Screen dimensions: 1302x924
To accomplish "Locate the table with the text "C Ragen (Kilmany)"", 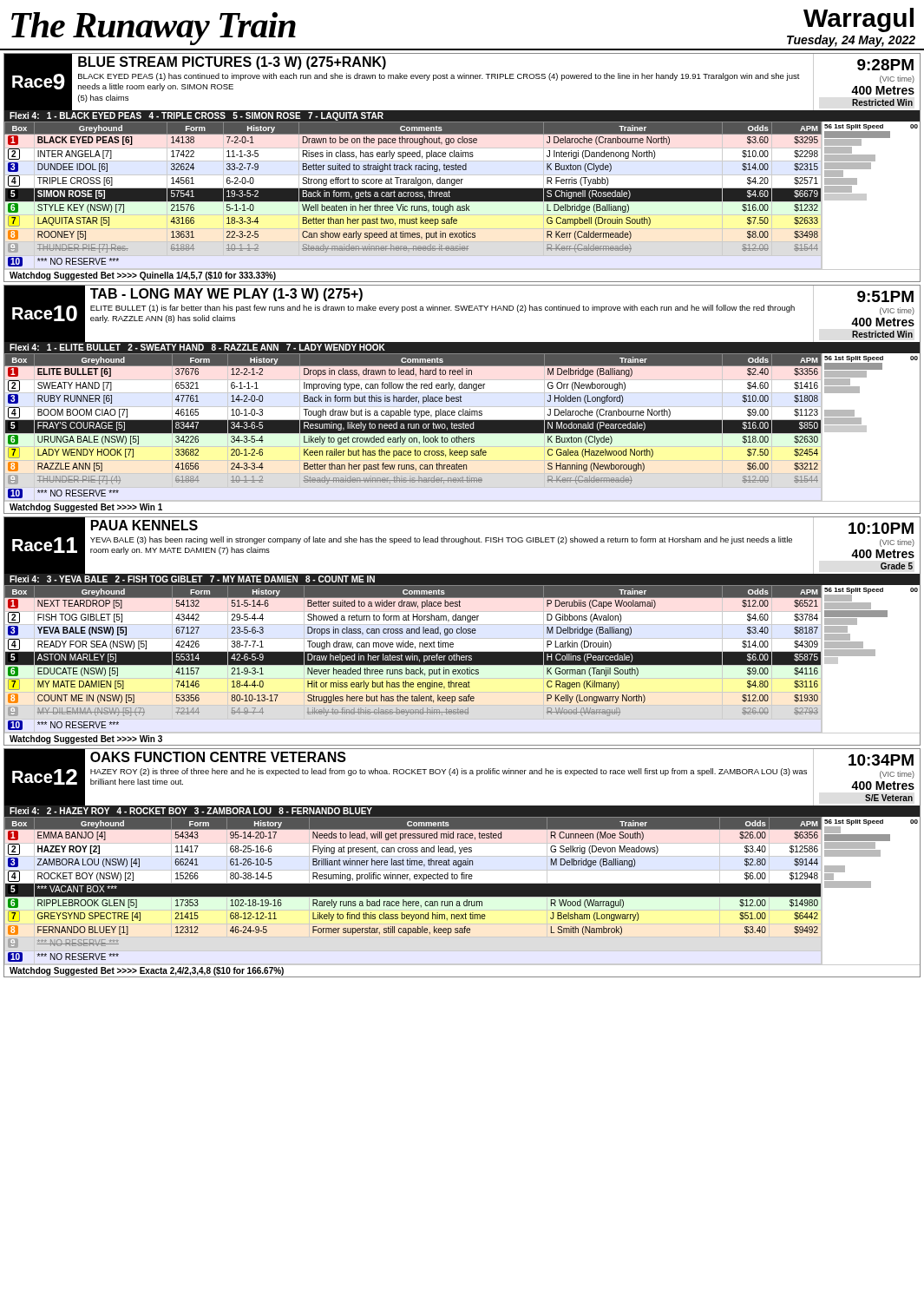I will (462, 659).
